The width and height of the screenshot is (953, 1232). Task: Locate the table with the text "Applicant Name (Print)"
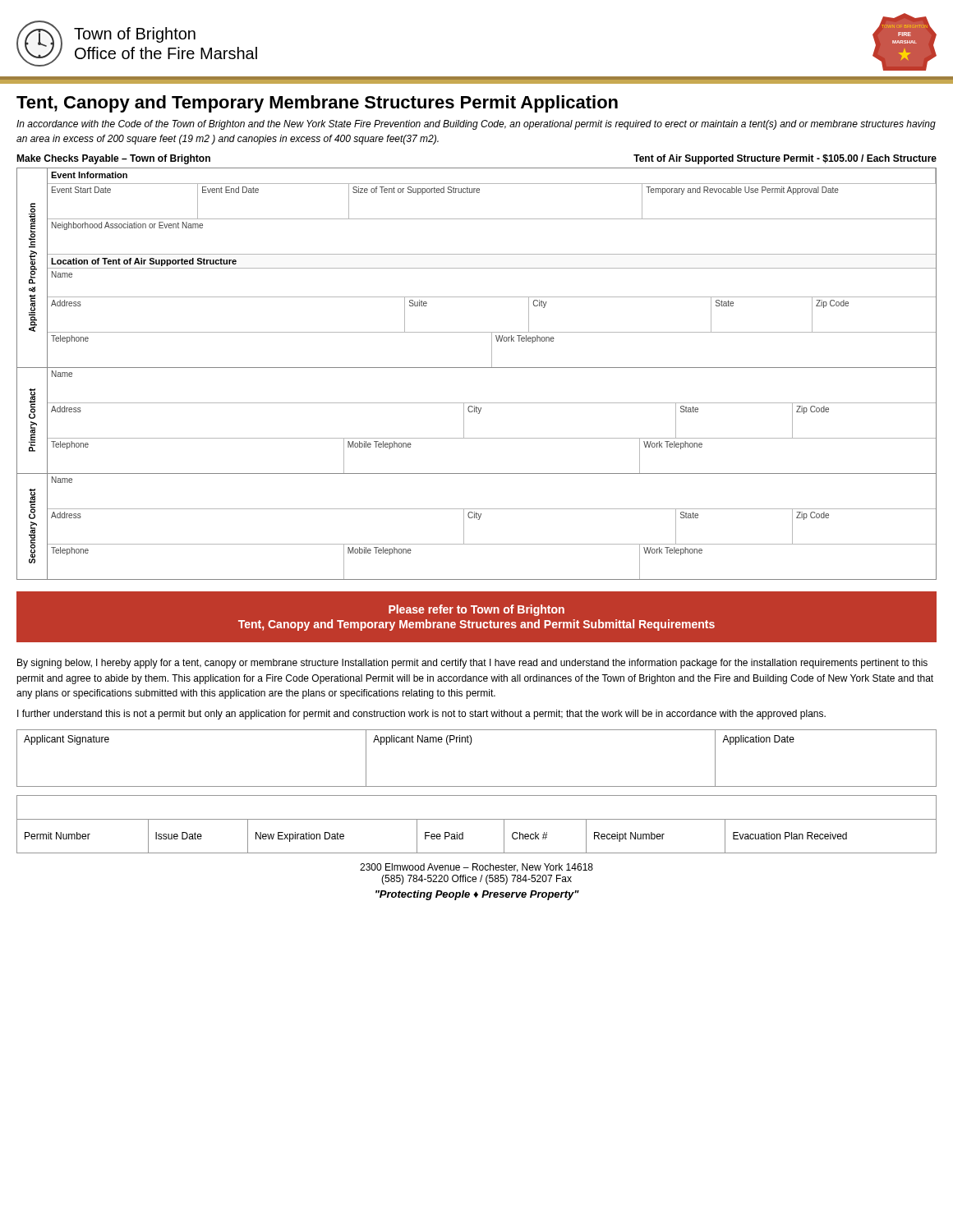[476, 758]
